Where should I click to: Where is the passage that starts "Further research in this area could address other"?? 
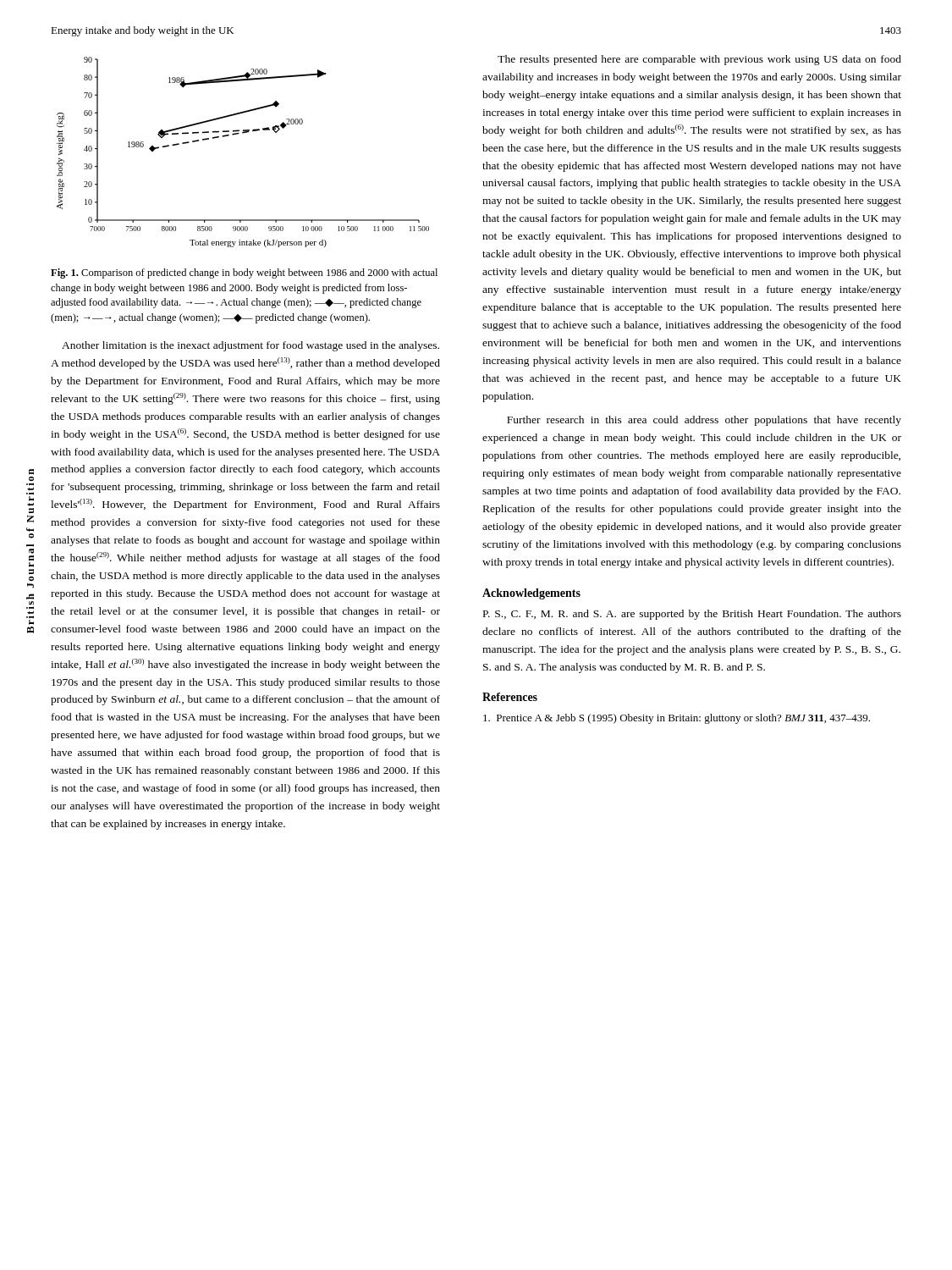[692, 491]
